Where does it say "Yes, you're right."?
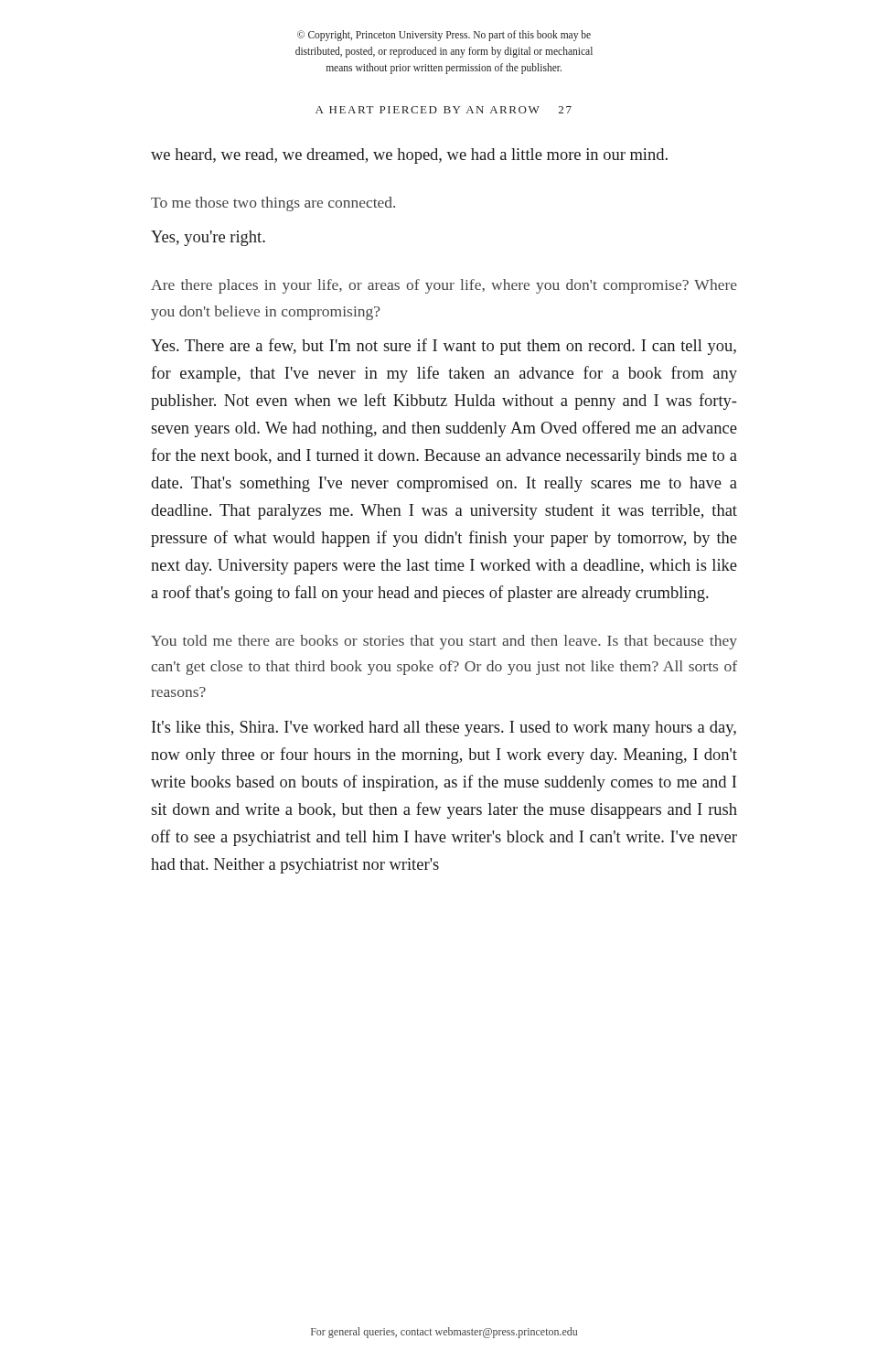This screenshot has height=1372, width=888. (208, 237)
